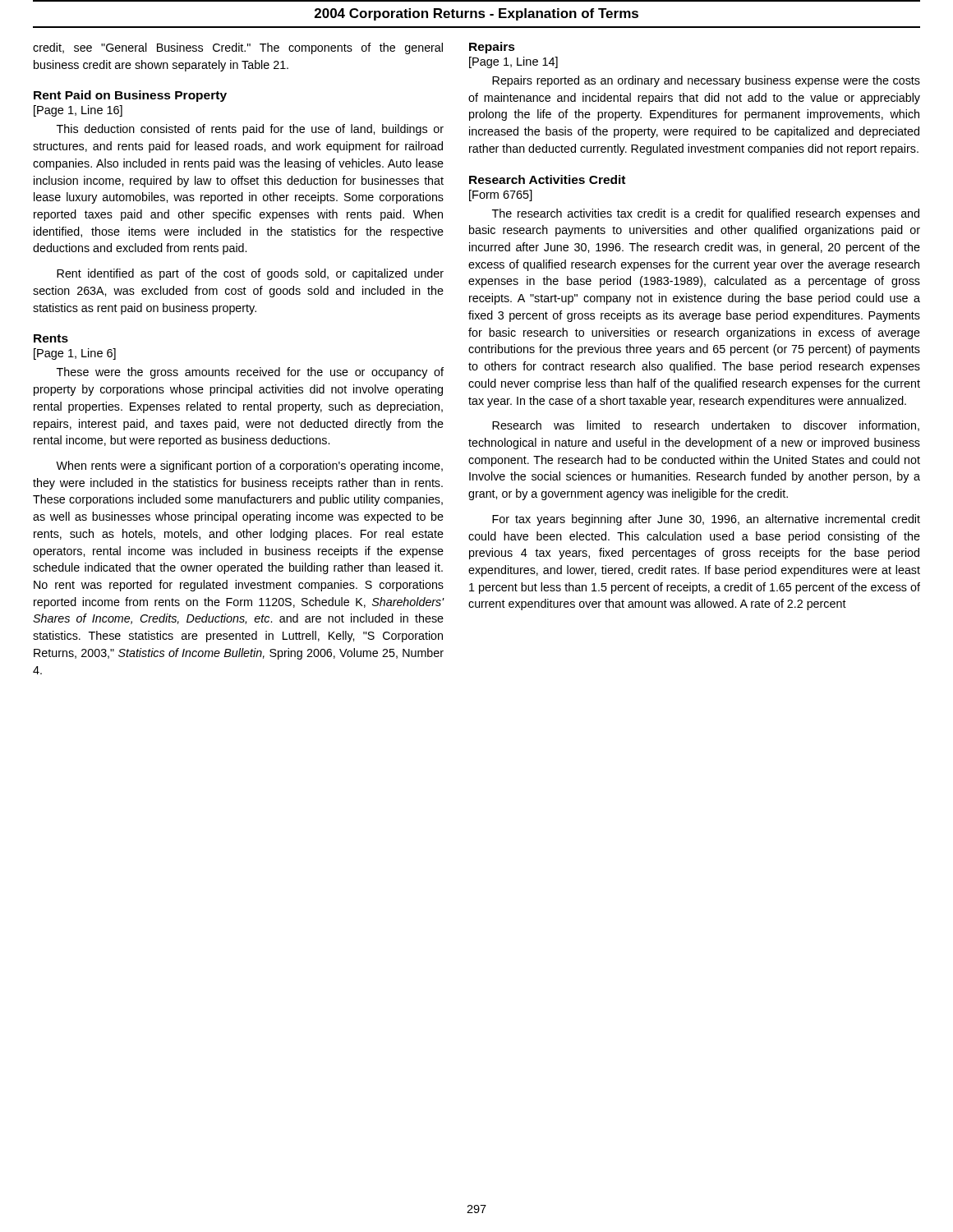Point to the block starting "Rent Paid on"
Screen dimensions: 1232x953
click(130, 95)
